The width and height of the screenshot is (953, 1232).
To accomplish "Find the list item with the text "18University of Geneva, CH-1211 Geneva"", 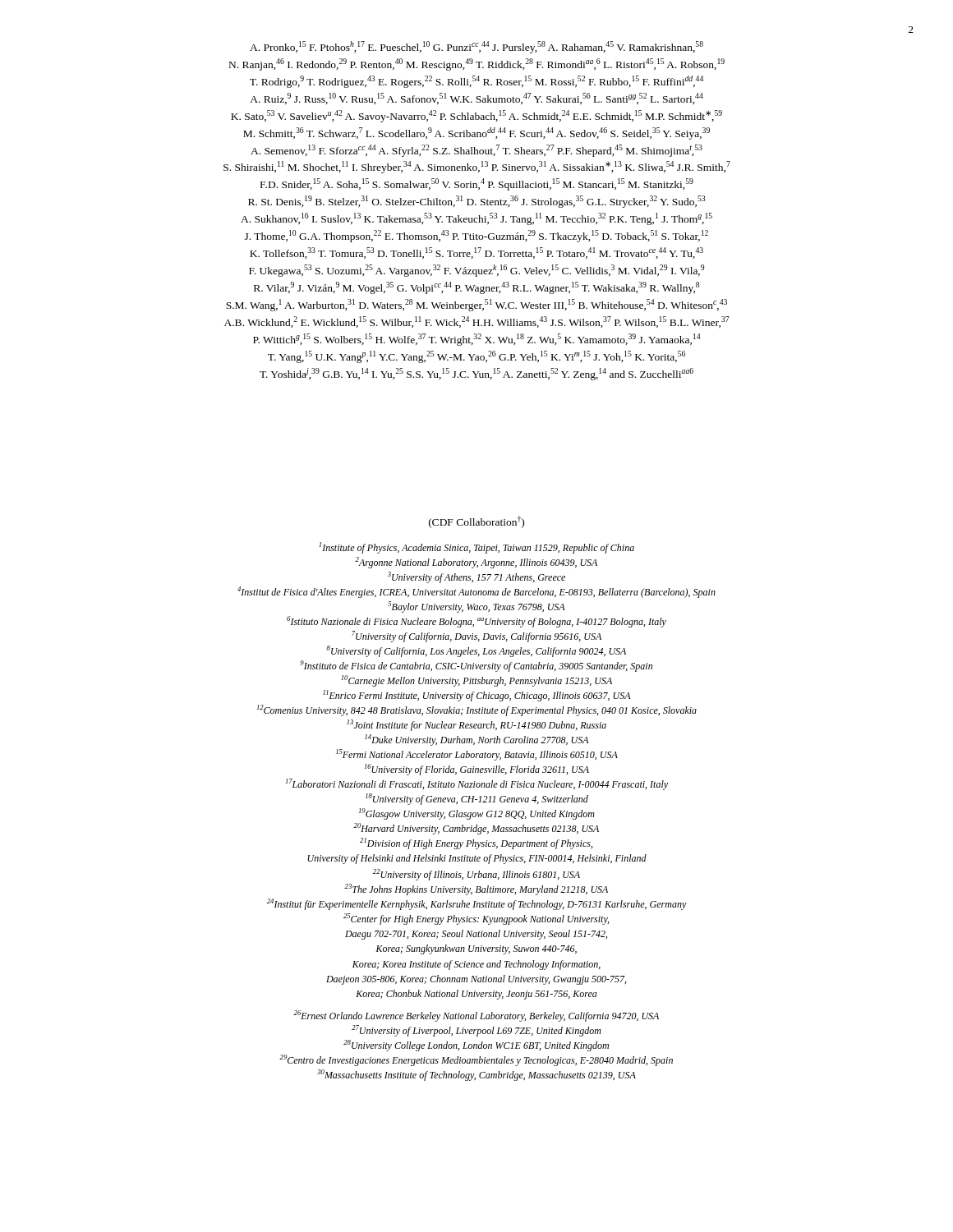I will pos(476,798).
